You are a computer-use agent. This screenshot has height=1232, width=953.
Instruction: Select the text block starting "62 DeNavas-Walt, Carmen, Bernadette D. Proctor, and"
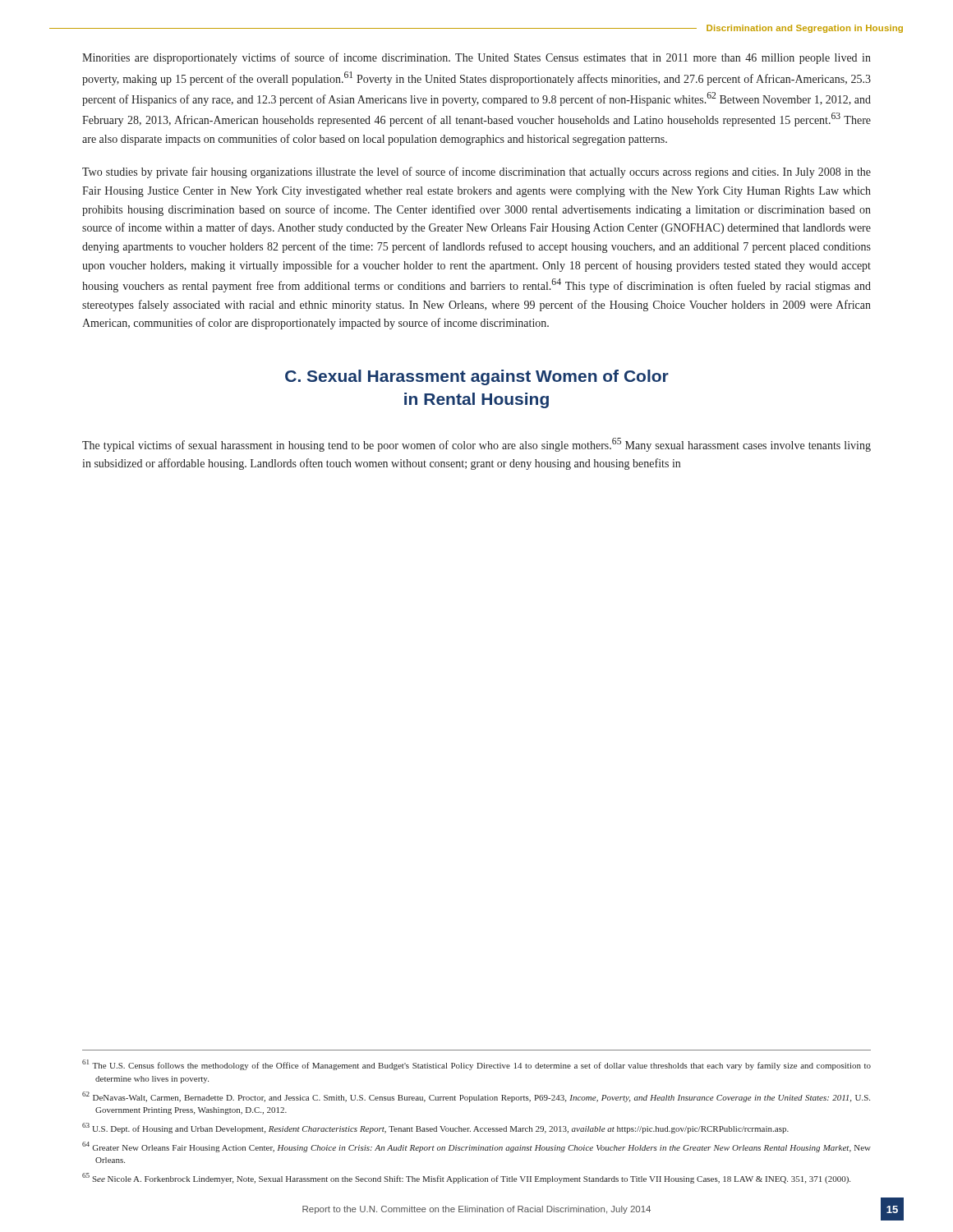[476, 1102]
